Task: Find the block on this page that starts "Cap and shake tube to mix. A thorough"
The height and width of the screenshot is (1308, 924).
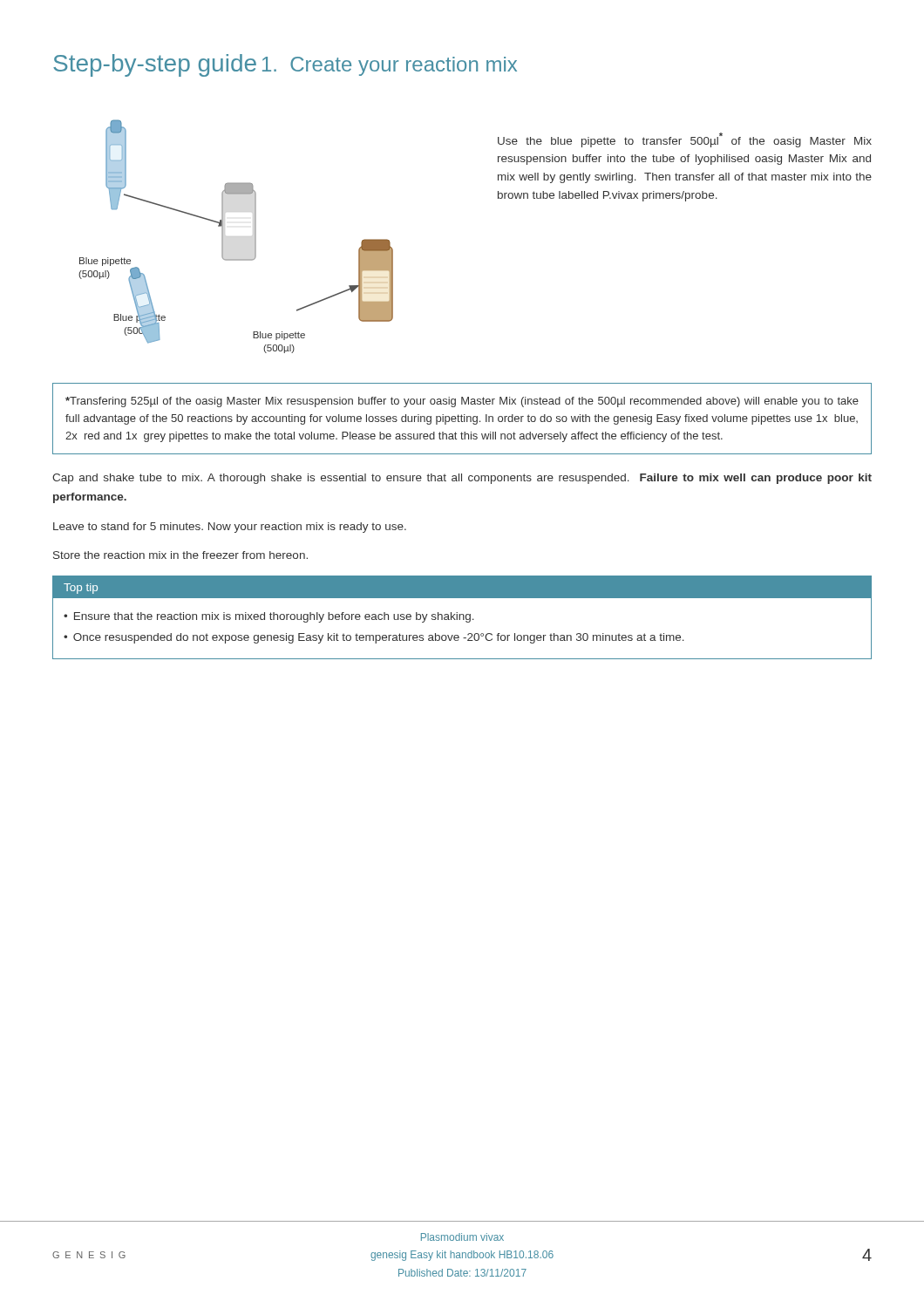Action: click(462, 487)
